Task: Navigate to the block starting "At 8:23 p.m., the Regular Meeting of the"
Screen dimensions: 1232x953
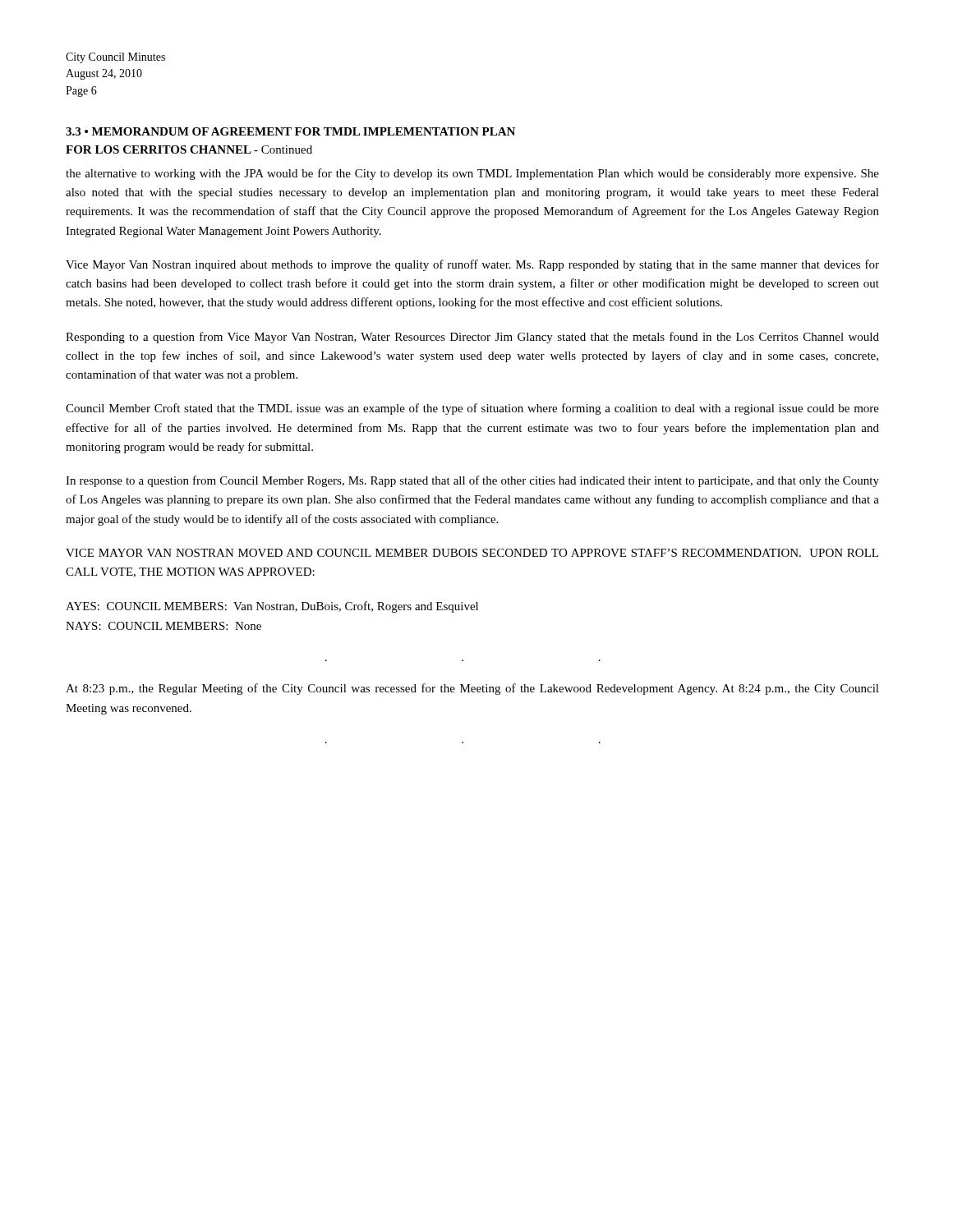Action: point(472,698)
